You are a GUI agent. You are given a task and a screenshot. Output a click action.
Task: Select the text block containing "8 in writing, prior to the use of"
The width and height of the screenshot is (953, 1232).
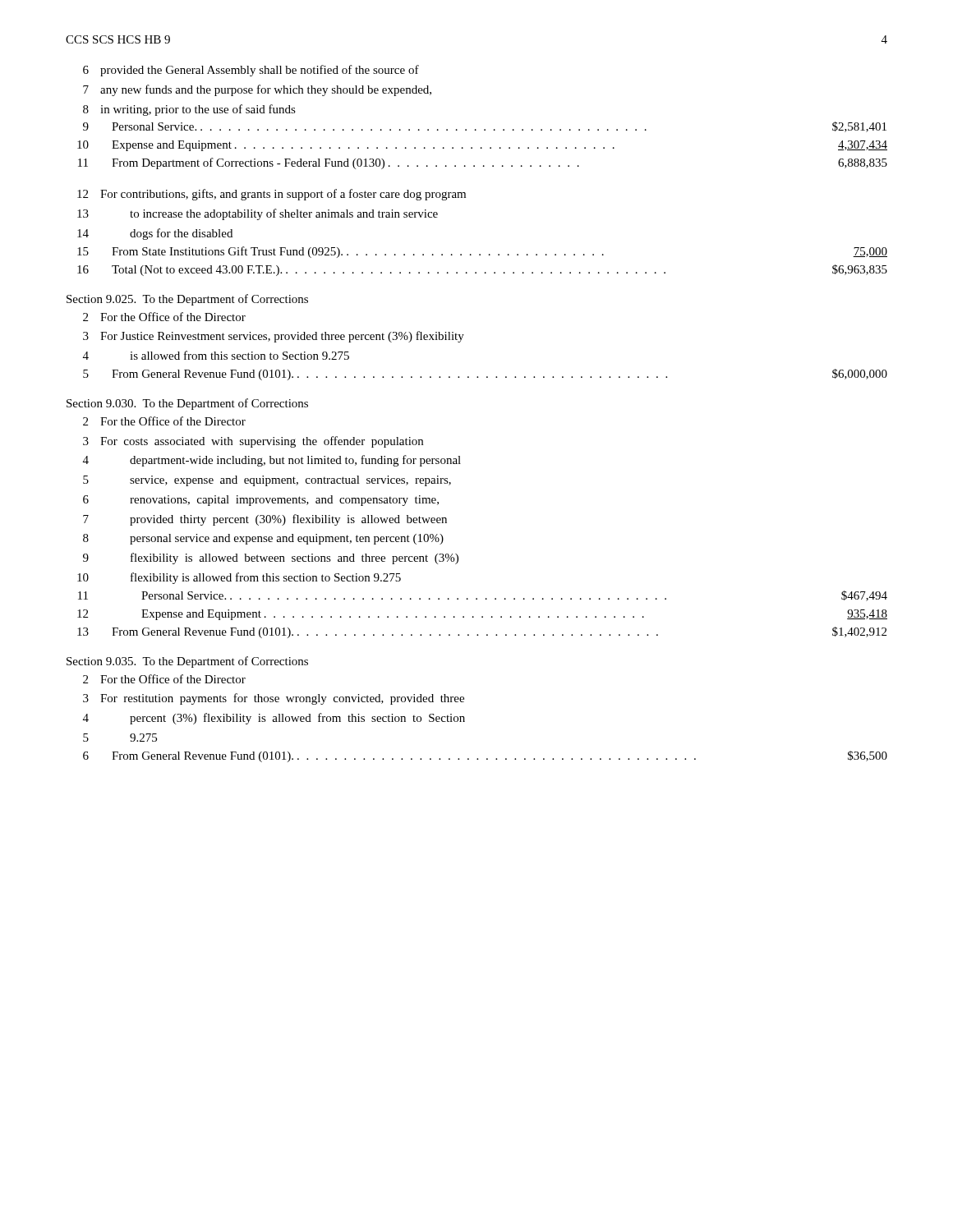click(189, 110)
